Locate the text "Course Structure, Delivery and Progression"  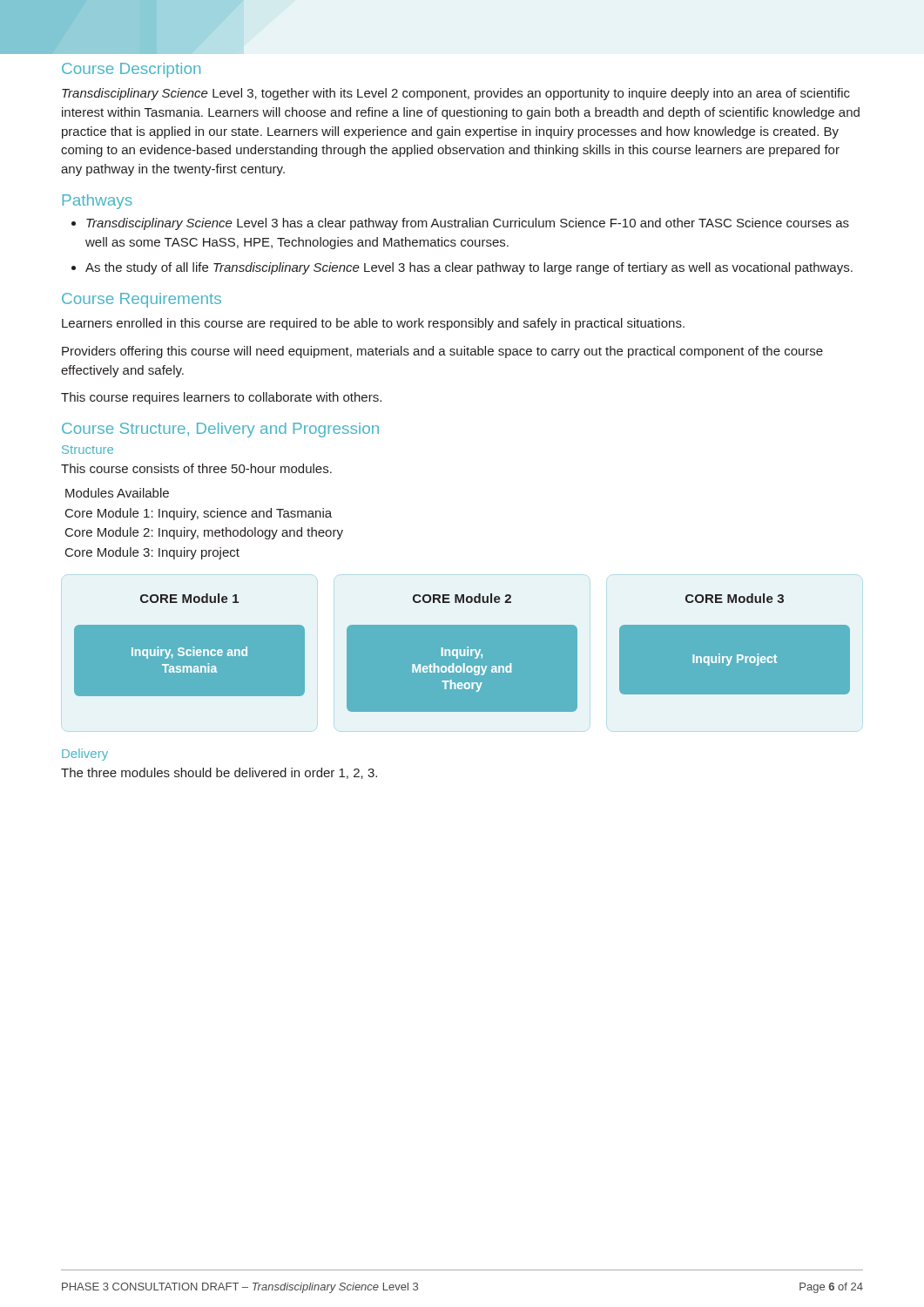tap(221, 428)
